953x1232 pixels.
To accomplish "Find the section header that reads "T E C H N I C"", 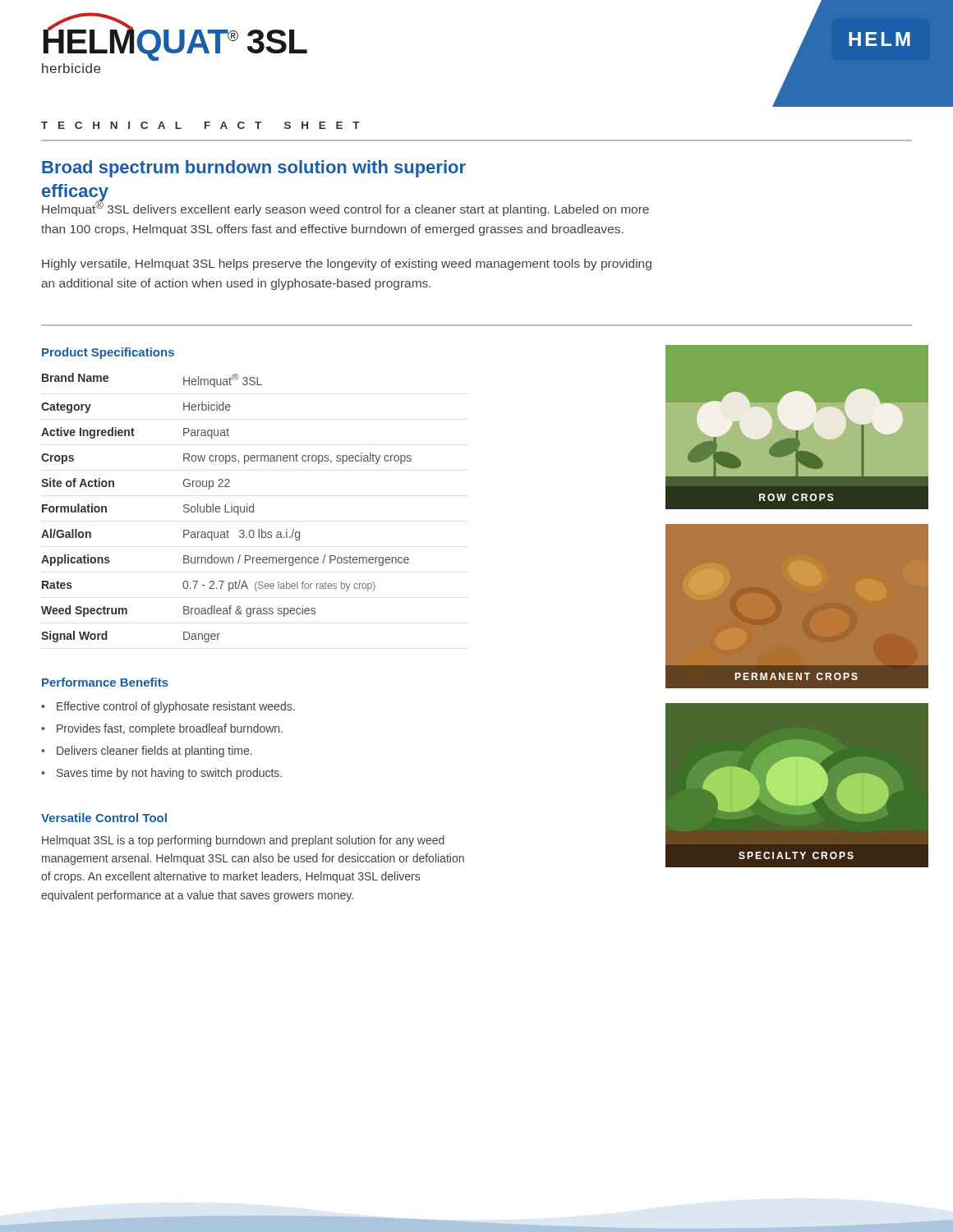I will [202, 125].
